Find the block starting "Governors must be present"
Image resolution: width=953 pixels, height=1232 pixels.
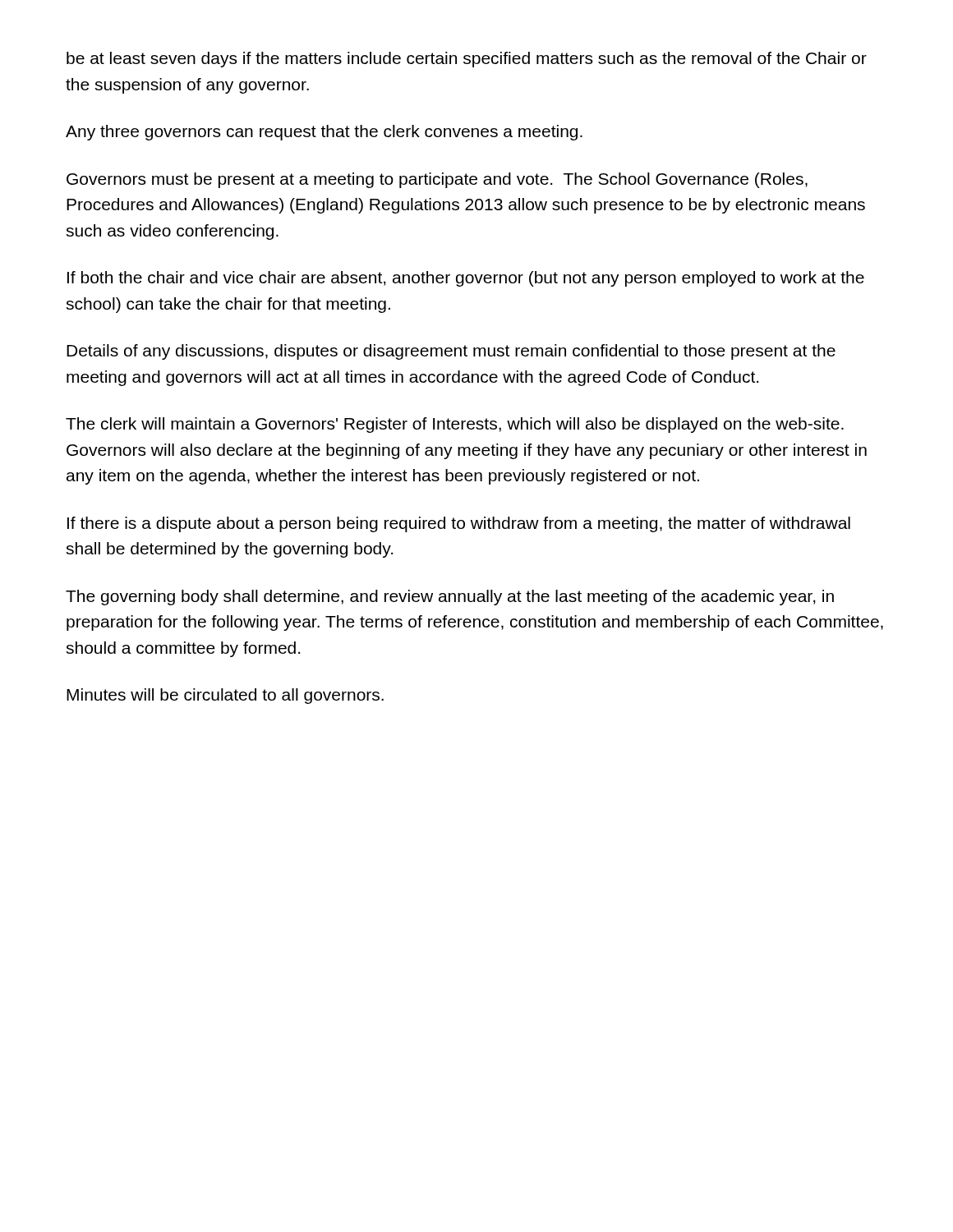(x=466, y=204)
